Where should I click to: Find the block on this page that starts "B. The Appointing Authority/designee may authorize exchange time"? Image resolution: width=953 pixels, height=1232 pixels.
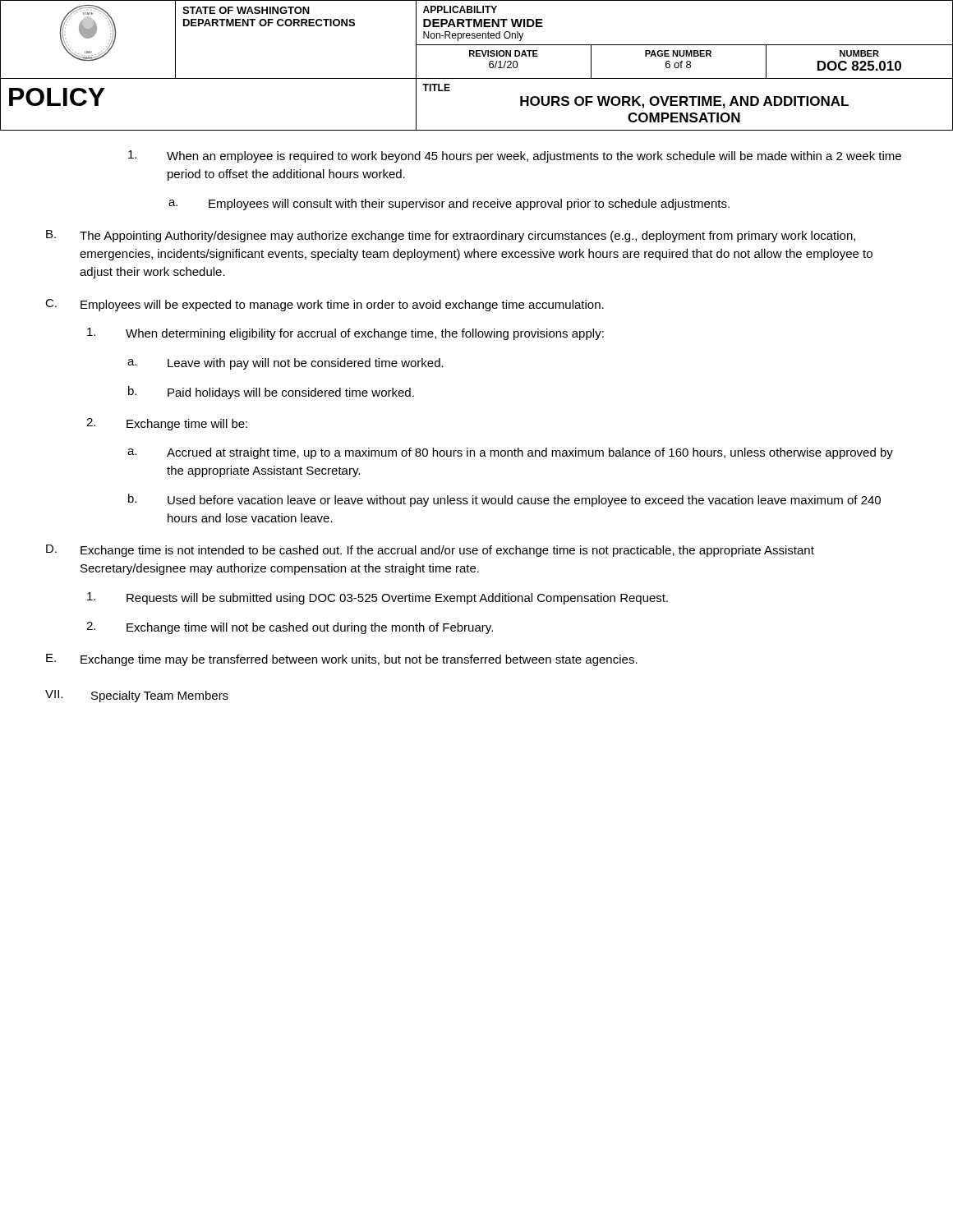[476, 254]
